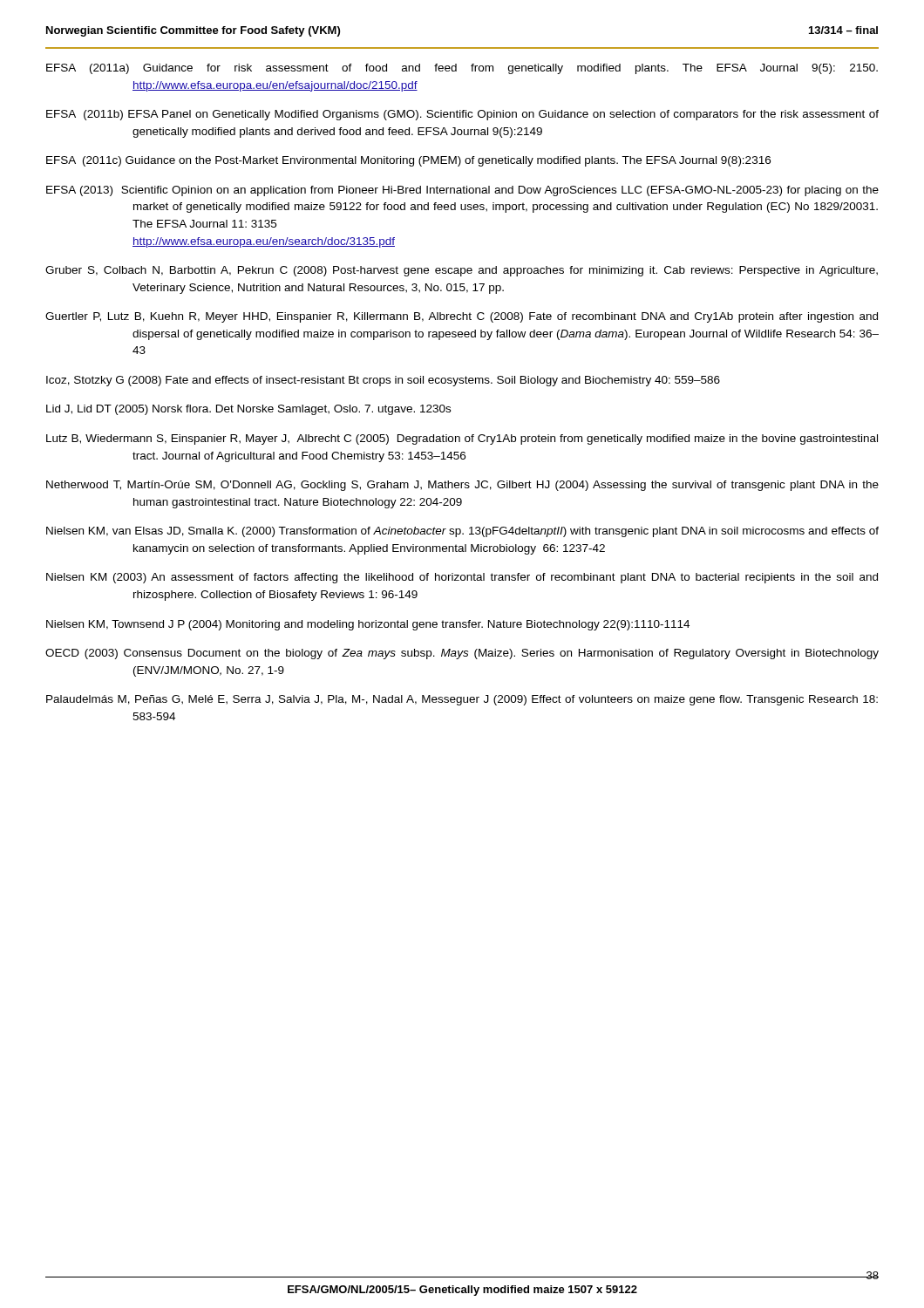The image size is (924, 1308).
Task: Find the list item with the text "EFSA (2011b) EFSA Panel on"
Action: (462, 122)
